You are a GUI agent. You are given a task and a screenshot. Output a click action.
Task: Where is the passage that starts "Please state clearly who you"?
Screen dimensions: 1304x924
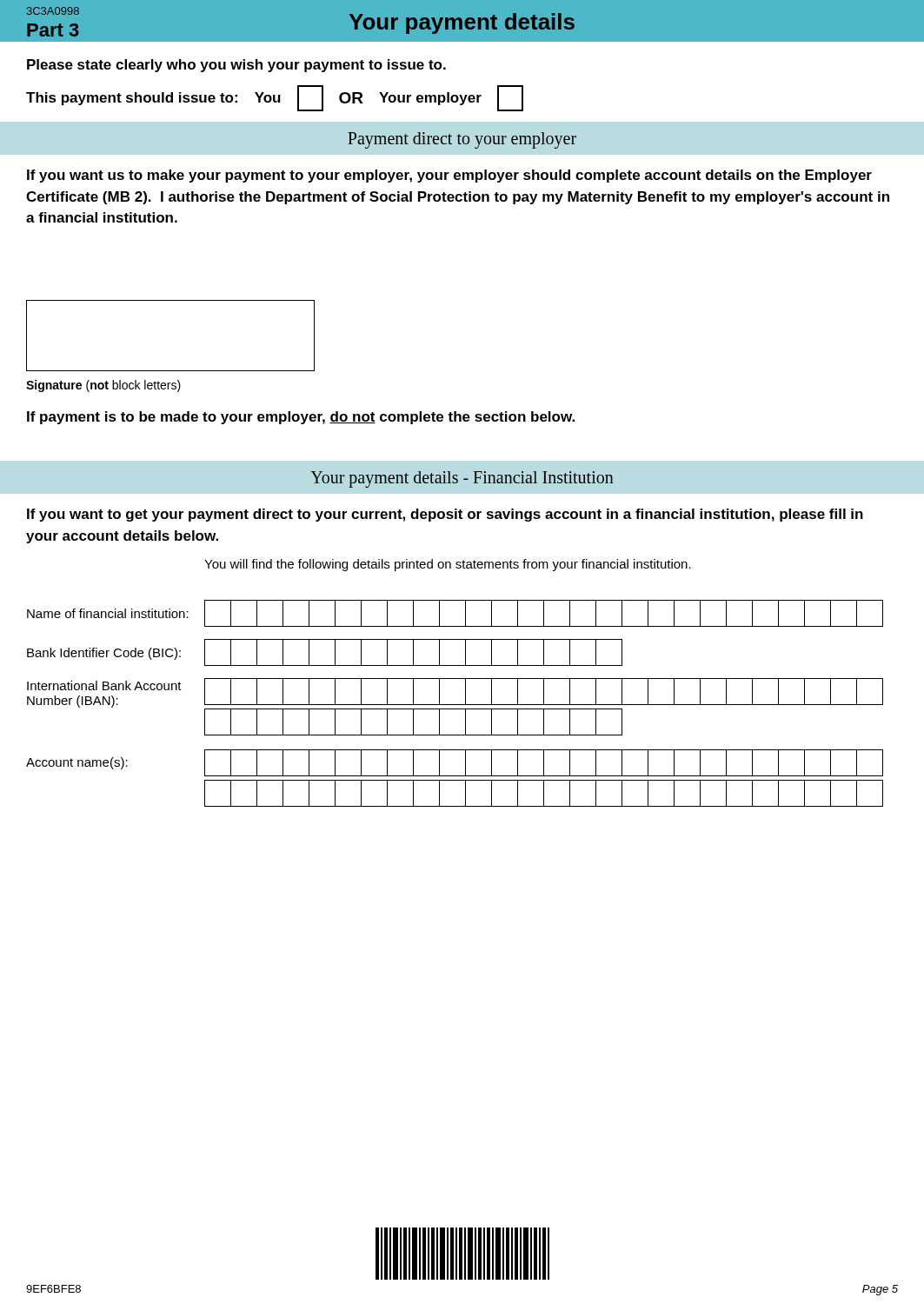tap(236, 65)
